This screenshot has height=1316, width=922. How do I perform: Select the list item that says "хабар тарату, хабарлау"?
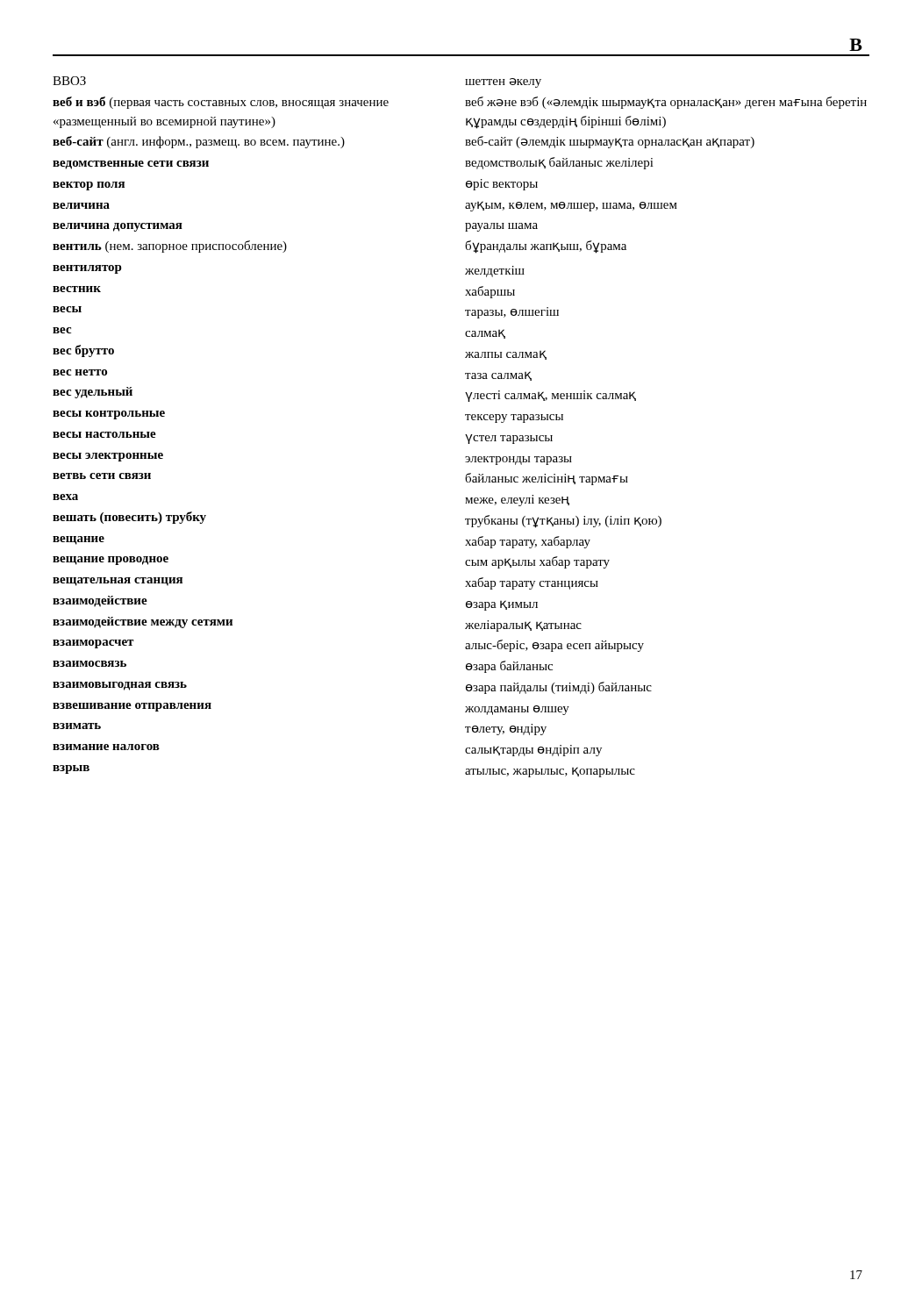click(528, 541)
